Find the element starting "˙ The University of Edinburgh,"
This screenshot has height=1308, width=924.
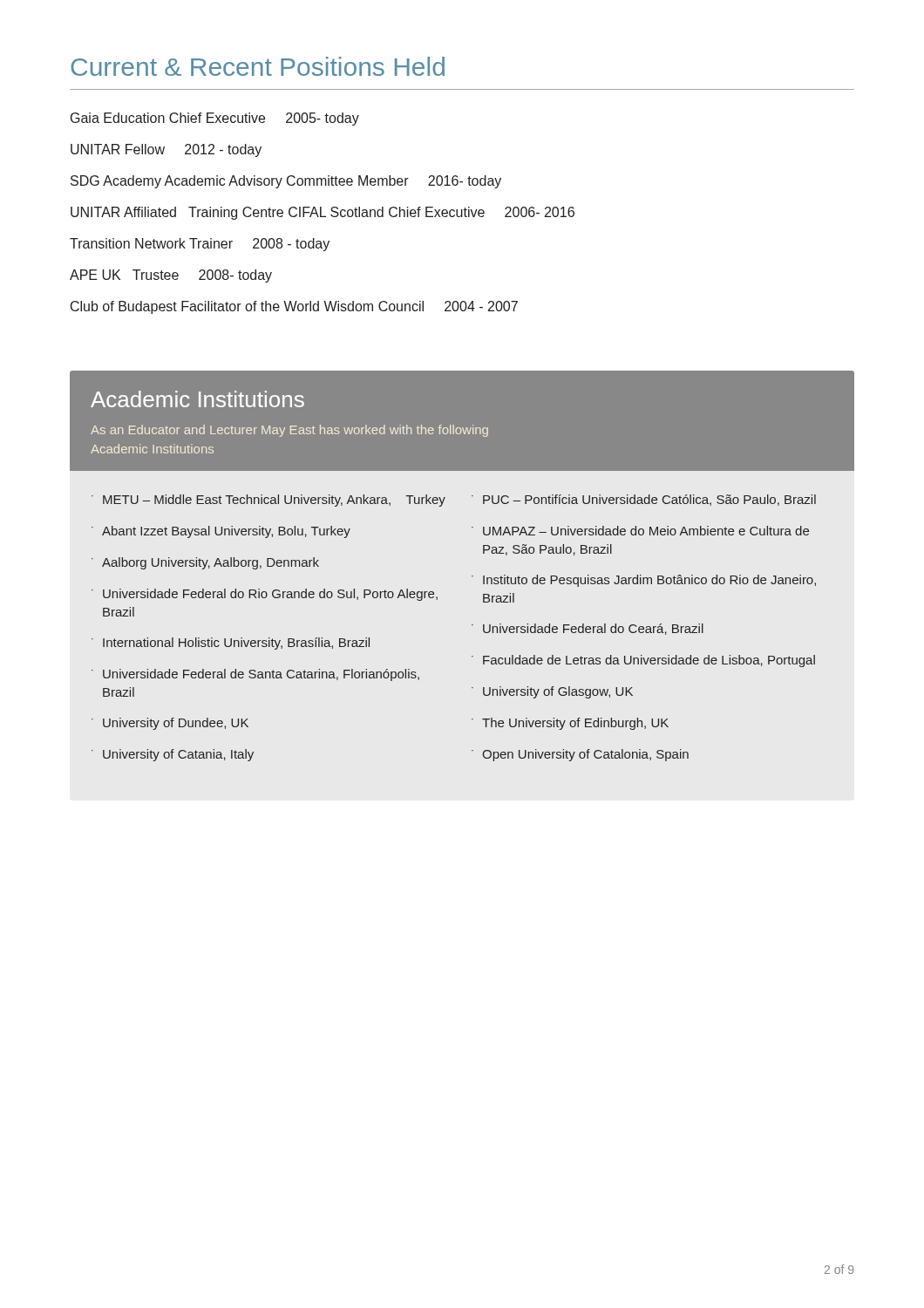(x=652, y=722)
